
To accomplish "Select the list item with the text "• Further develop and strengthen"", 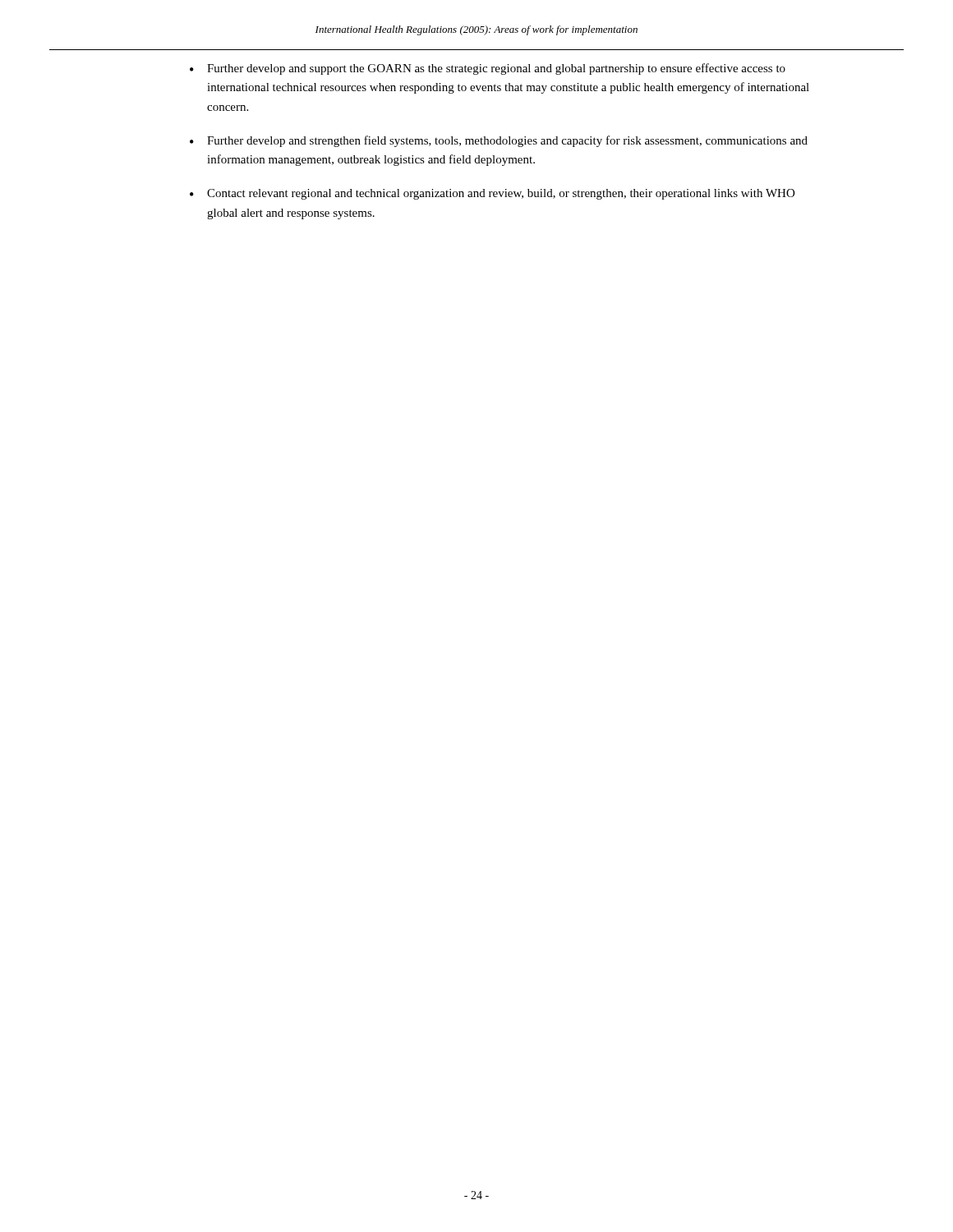I will pyautogui.click(x=505, y=150).
